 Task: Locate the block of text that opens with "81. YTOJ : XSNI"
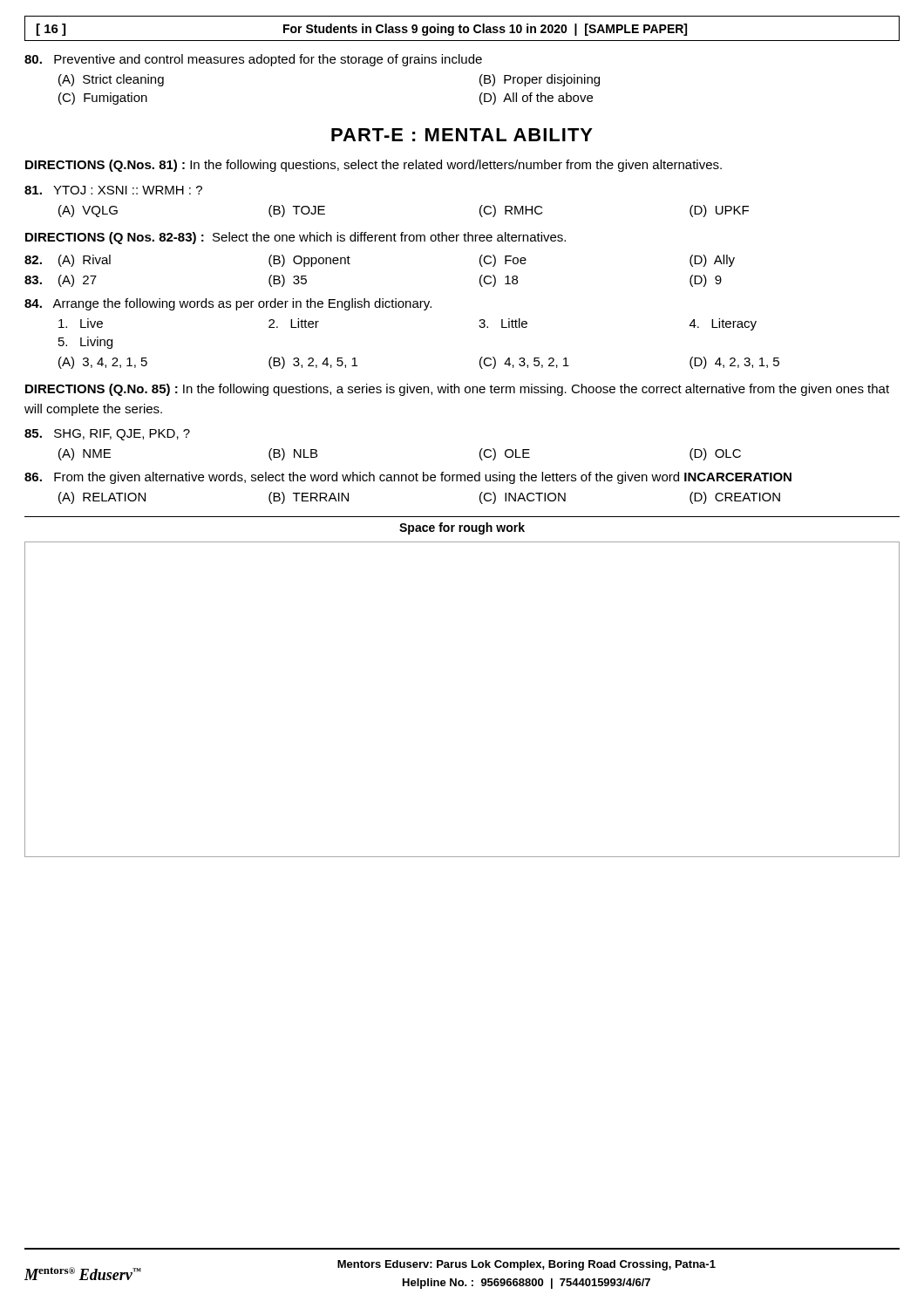(x=114, y=189)
